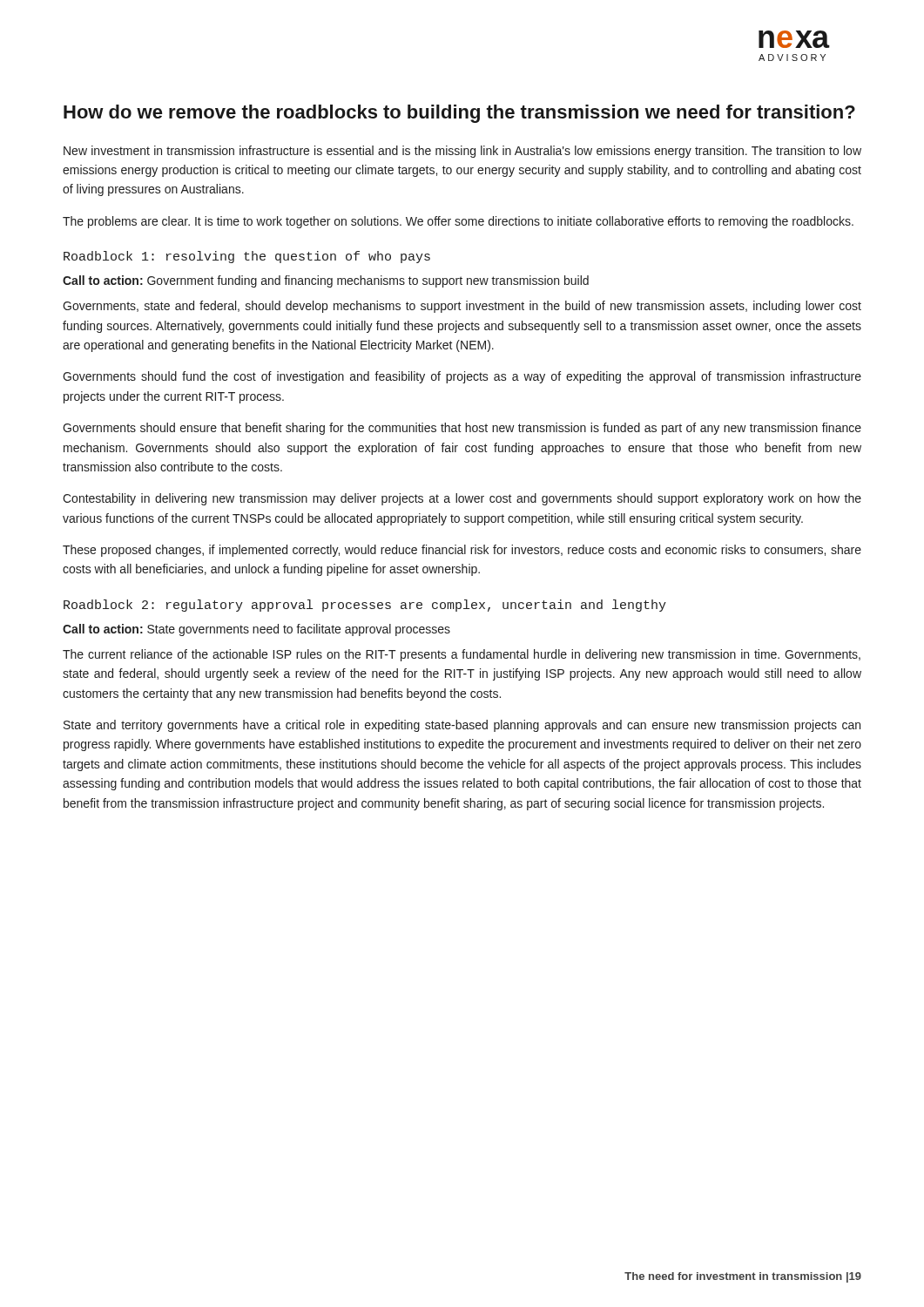Click on the text block containing "Call to action: State governments need to"

coord(257,629)
